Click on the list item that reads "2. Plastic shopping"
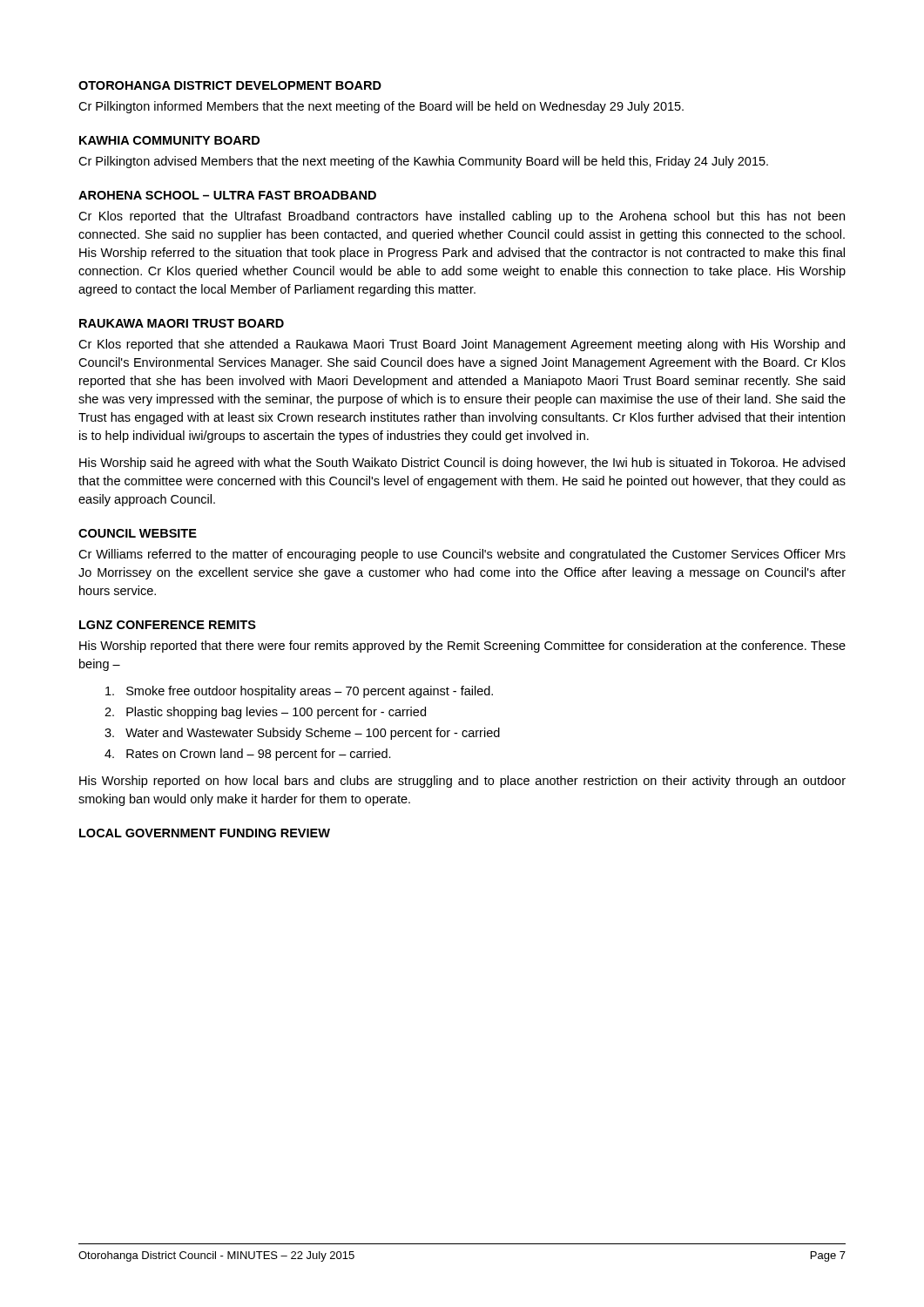Screen dimensions: 1307x924 point(266,712)
